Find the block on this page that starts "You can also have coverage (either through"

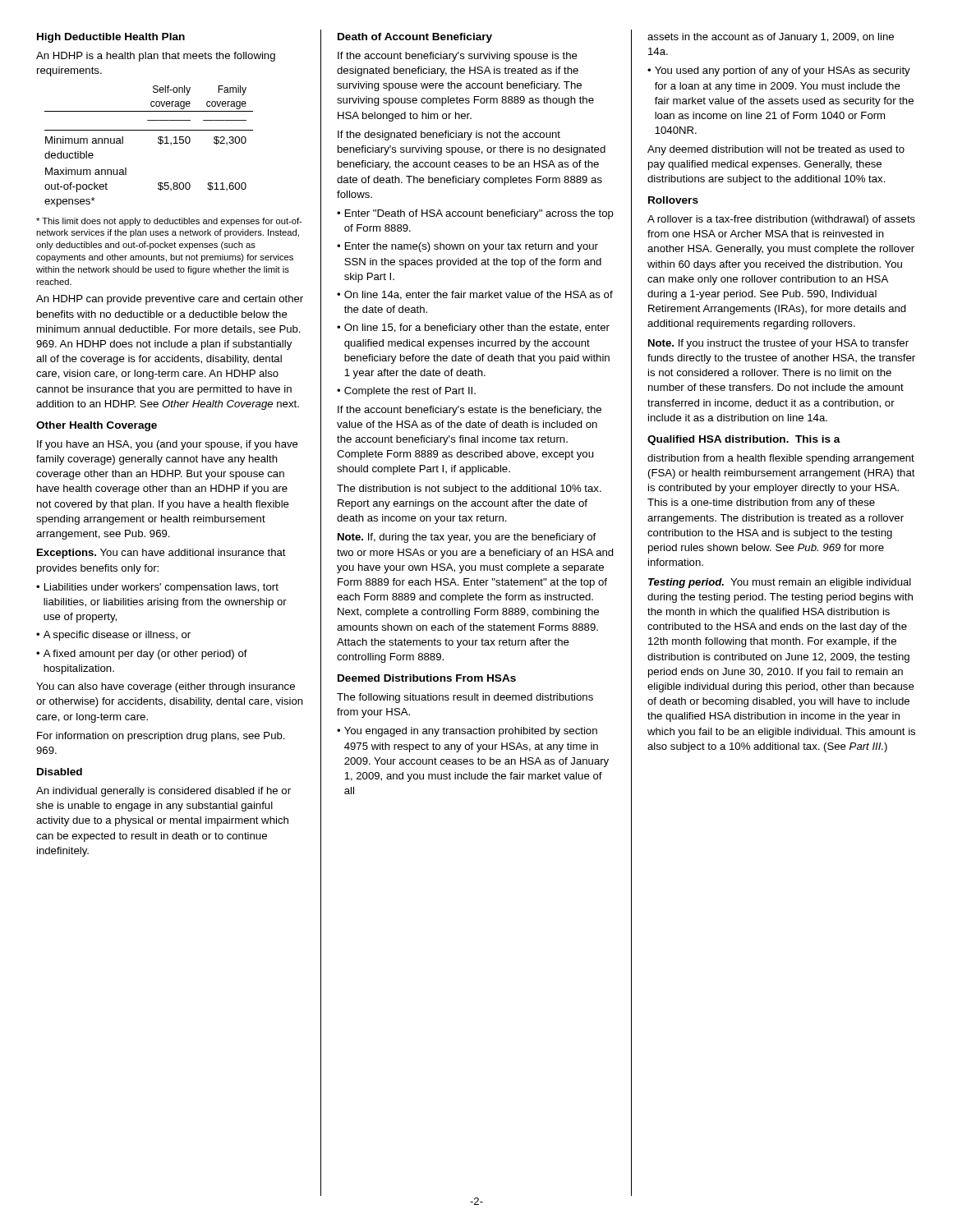point(170,702)
